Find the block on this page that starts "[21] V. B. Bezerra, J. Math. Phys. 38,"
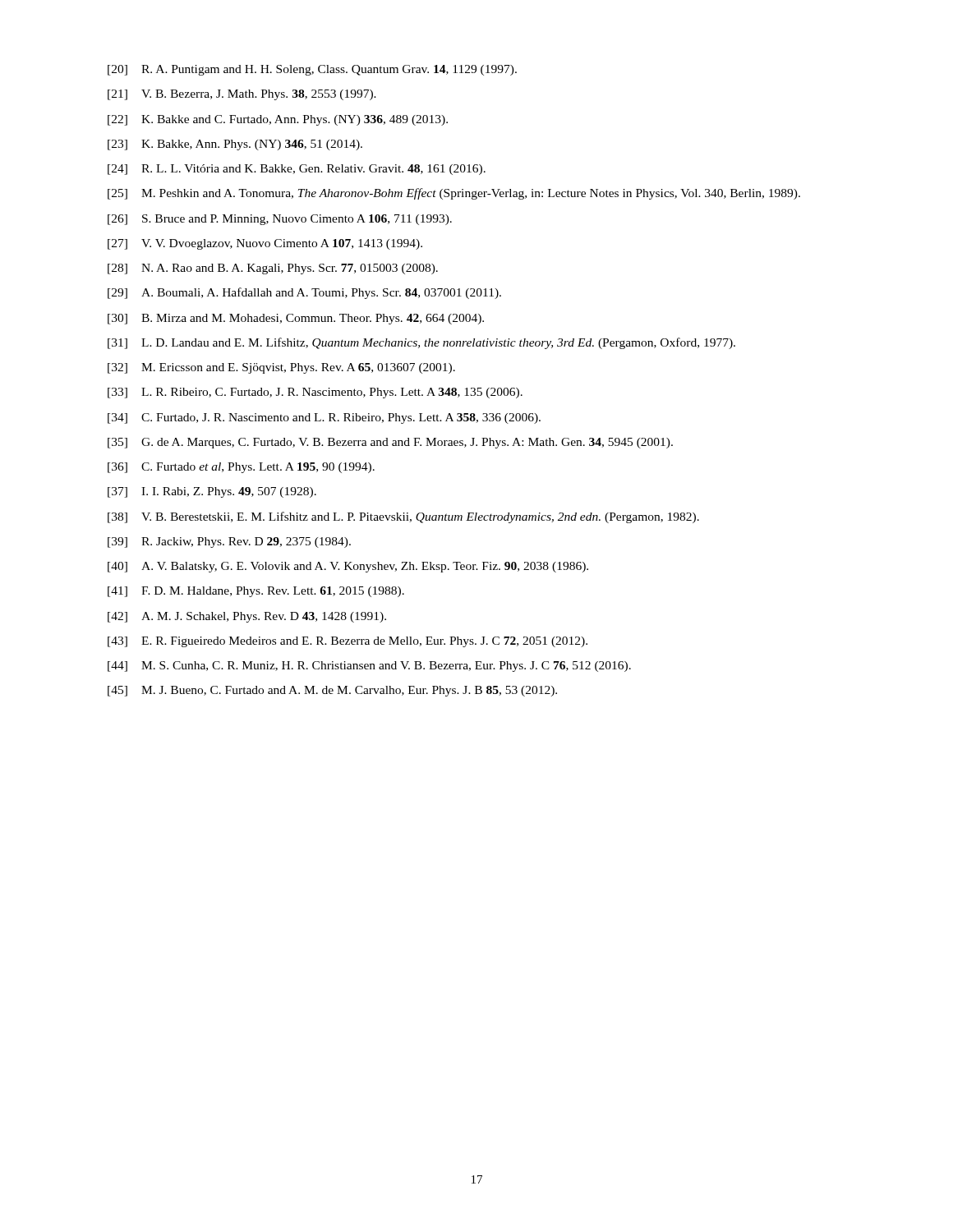 (242, 95)
